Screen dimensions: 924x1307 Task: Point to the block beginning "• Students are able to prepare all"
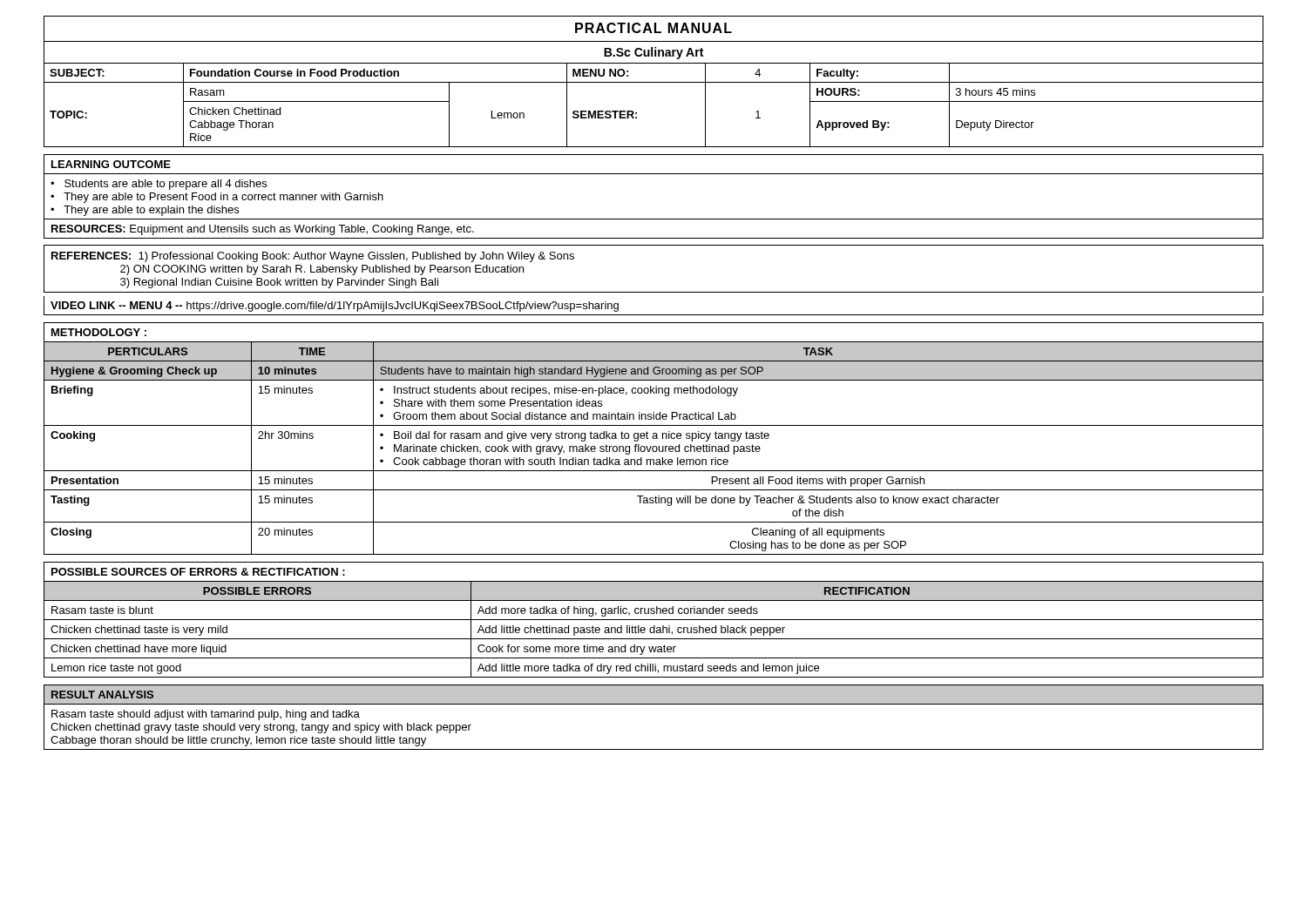[159, 183]
